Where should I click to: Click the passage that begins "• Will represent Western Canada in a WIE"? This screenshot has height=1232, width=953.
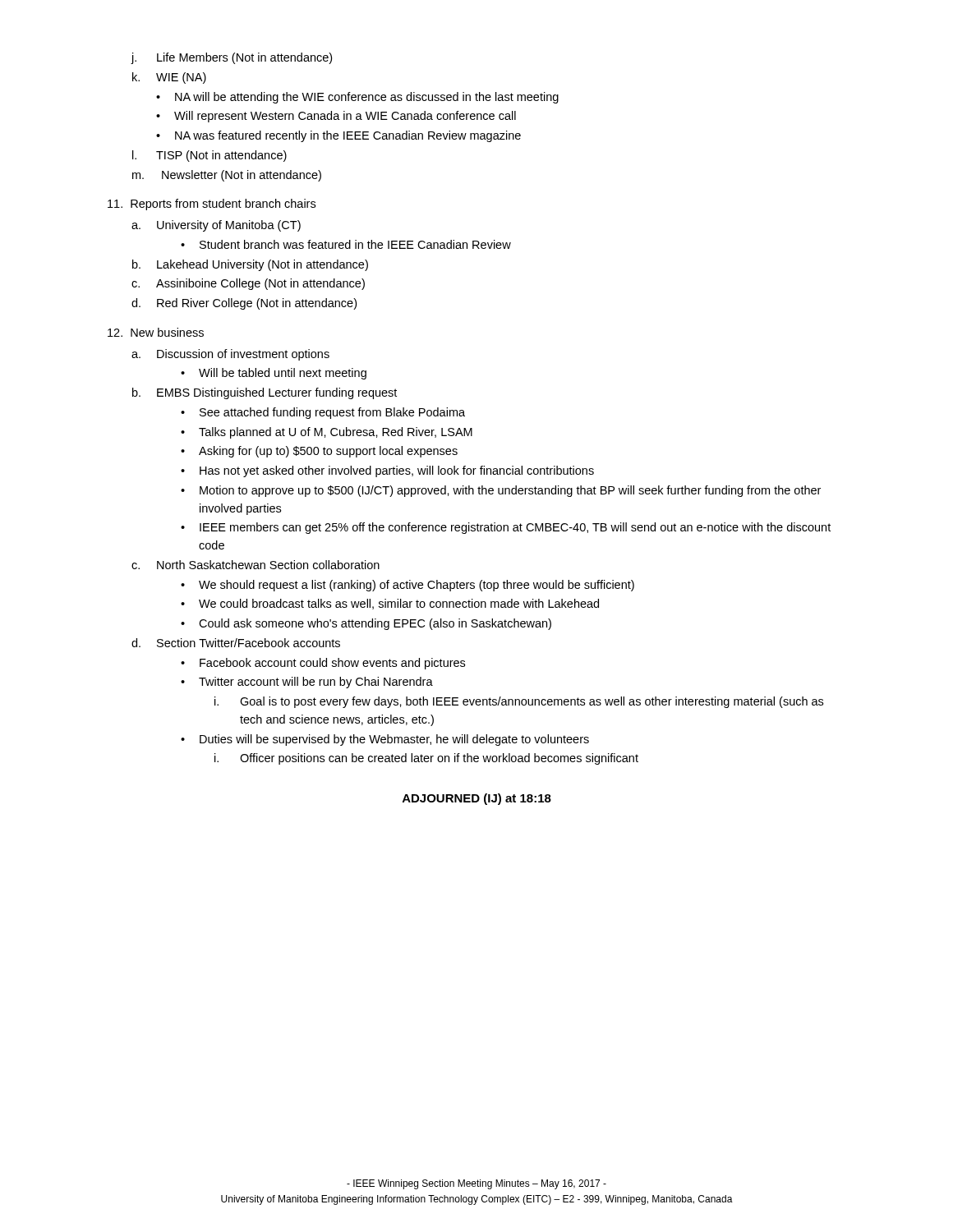[x=336, y=117]
